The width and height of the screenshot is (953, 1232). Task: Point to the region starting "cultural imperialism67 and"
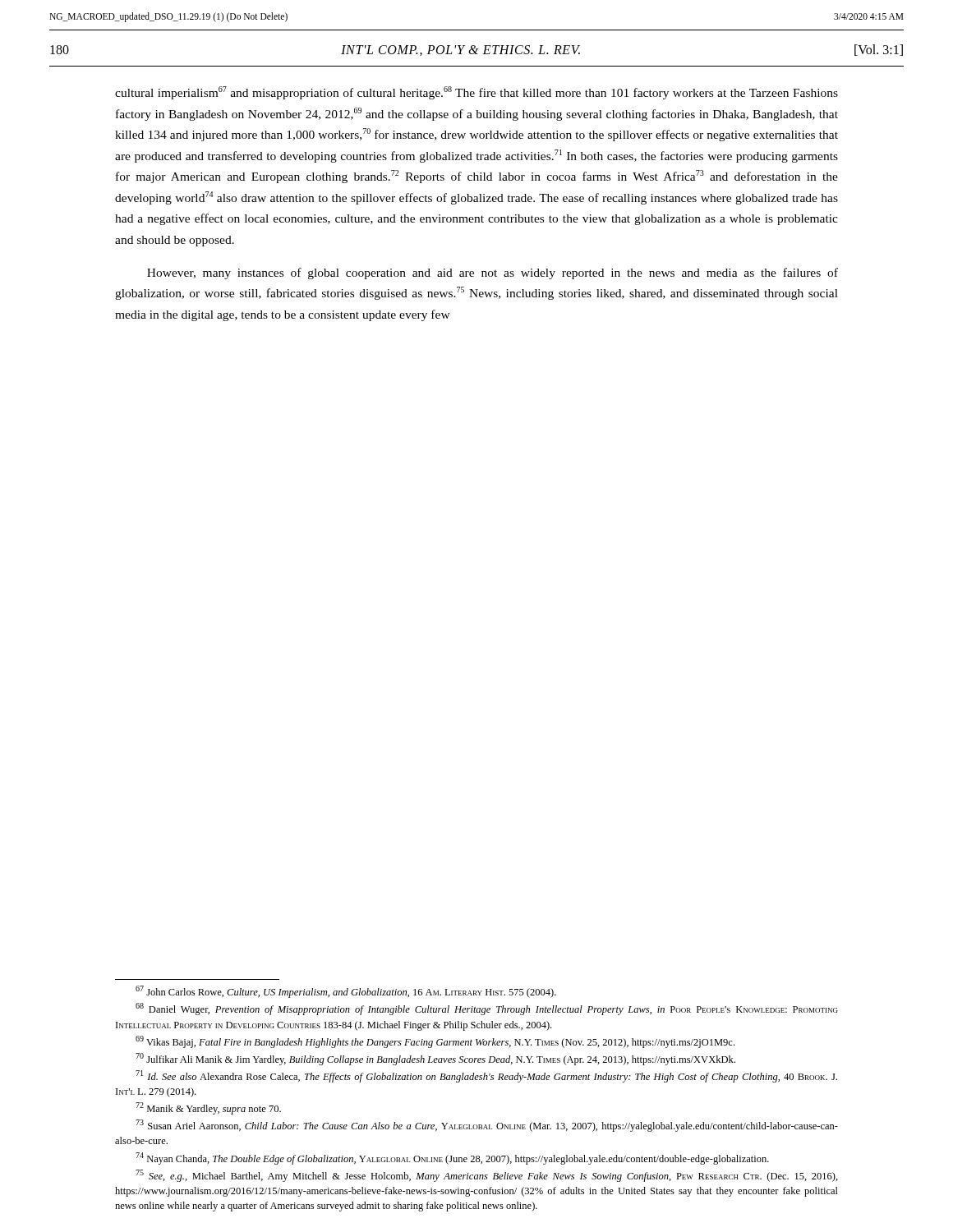coord(476,166)
